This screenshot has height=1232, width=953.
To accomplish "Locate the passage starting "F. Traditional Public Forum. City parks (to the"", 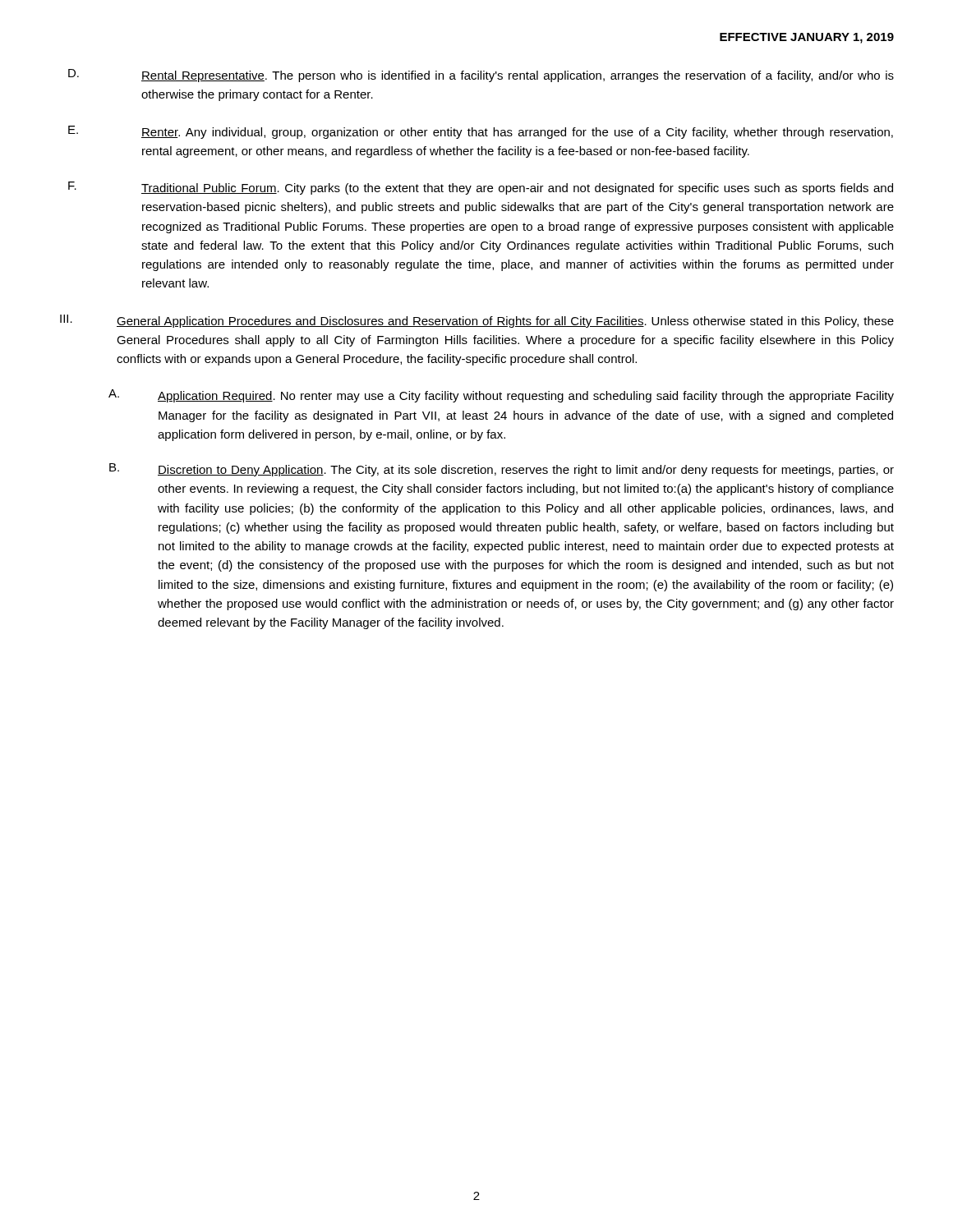I will (476, 236).
